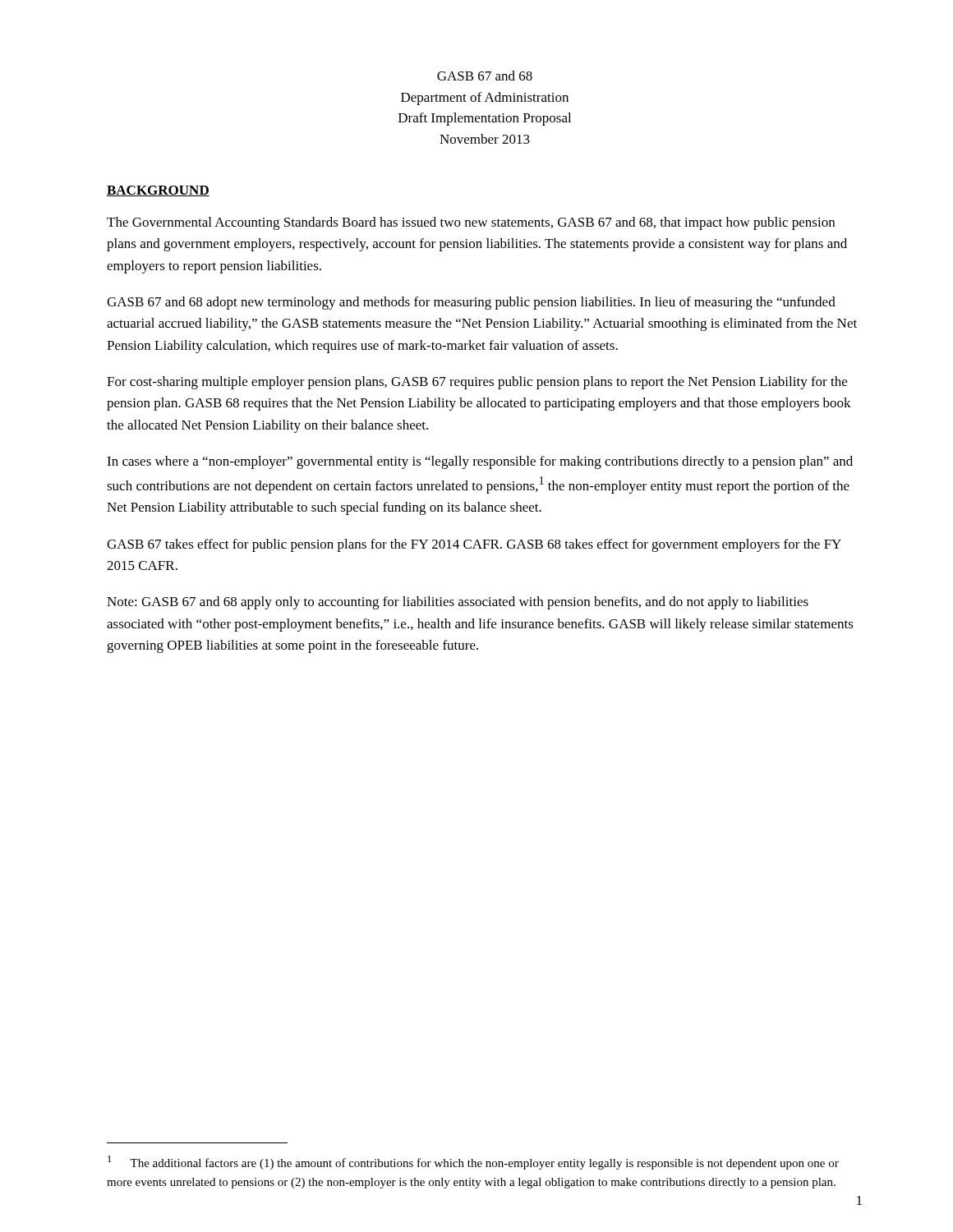Select the region starting "GASB 67 and 68 Department of"

[485, 107]
